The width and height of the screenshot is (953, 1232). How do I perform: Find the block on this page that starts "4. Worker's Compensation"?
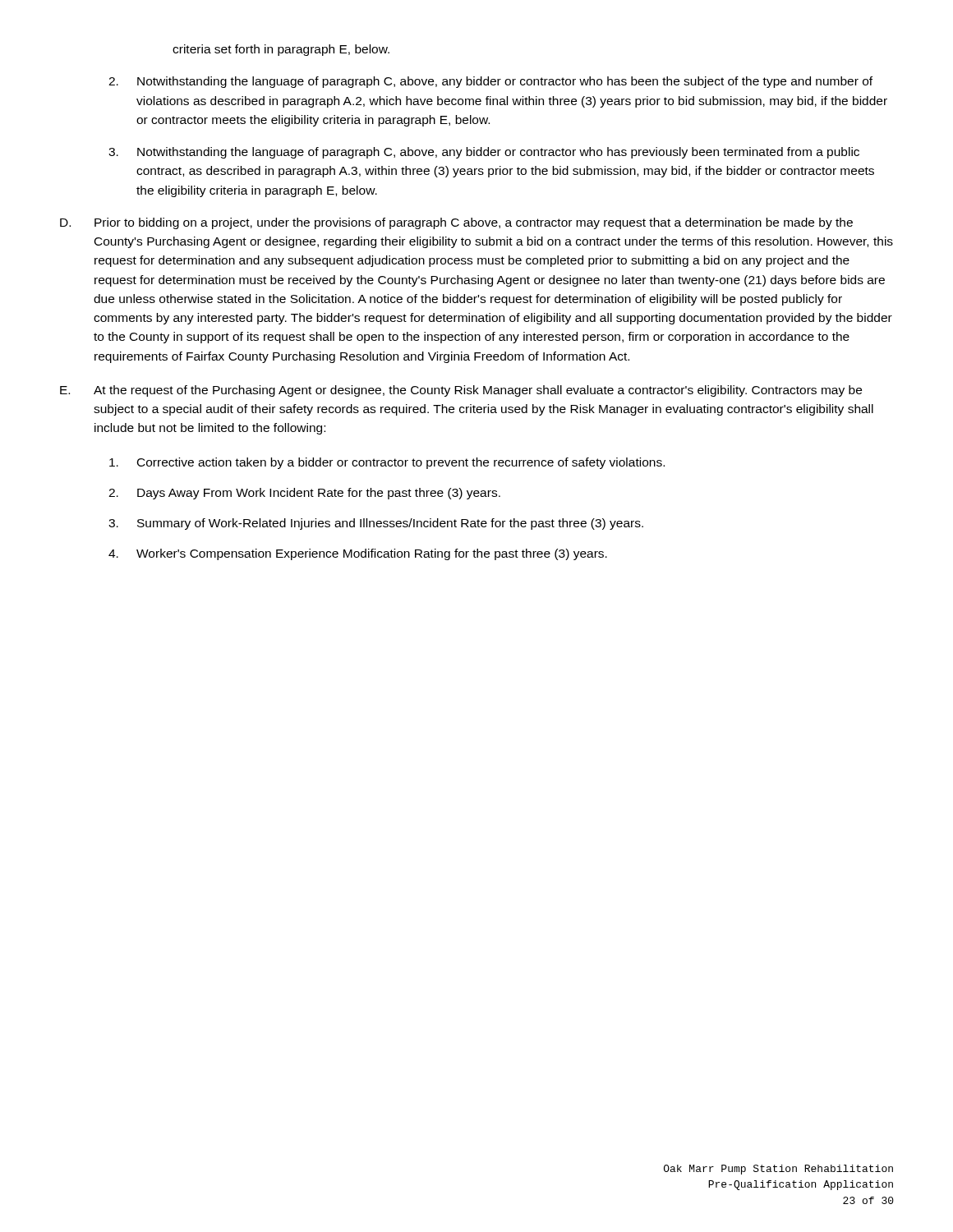tap(501, 553)
